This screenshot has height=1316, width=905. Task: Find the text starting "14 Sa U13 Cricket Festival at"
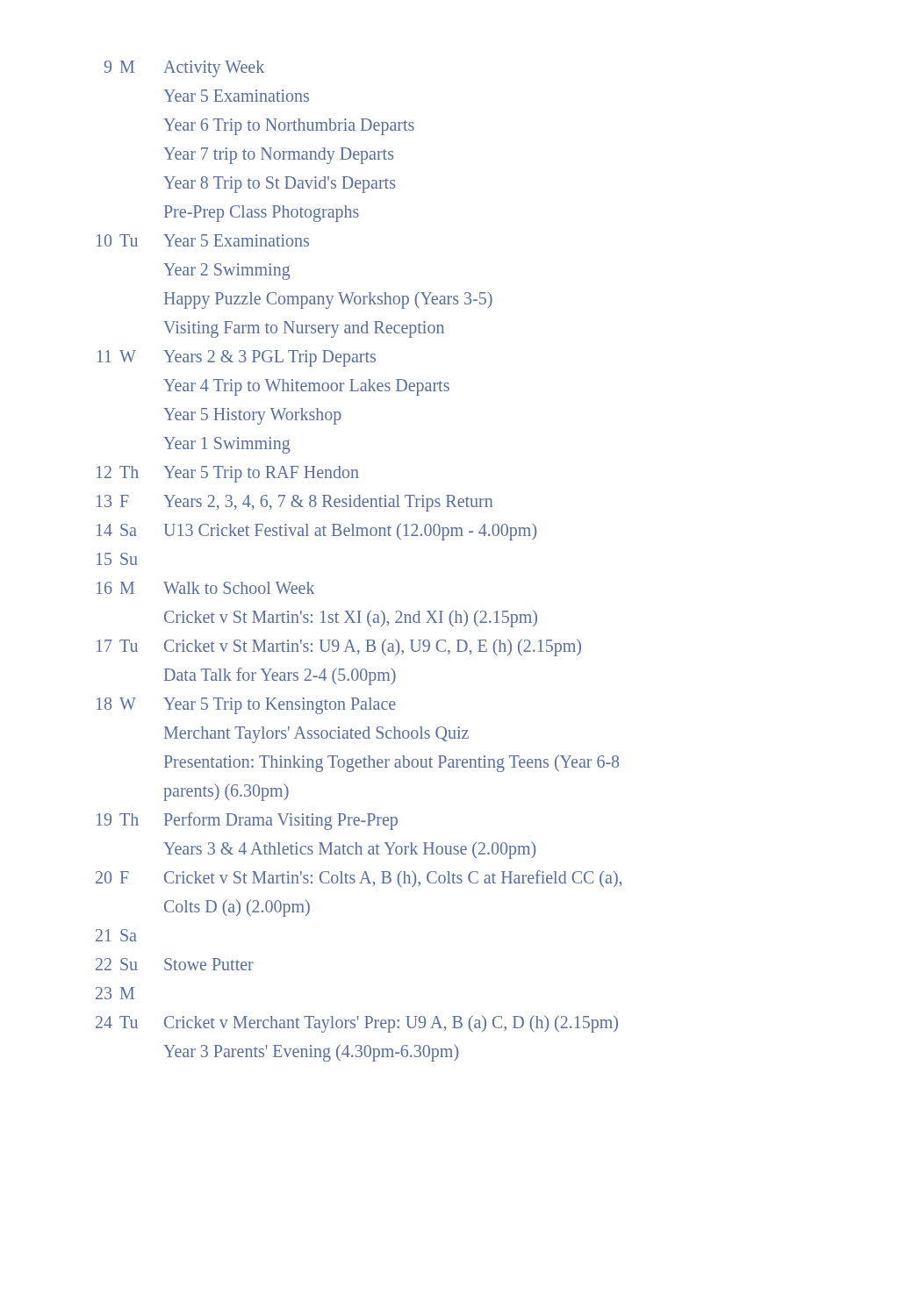(452, 530)
